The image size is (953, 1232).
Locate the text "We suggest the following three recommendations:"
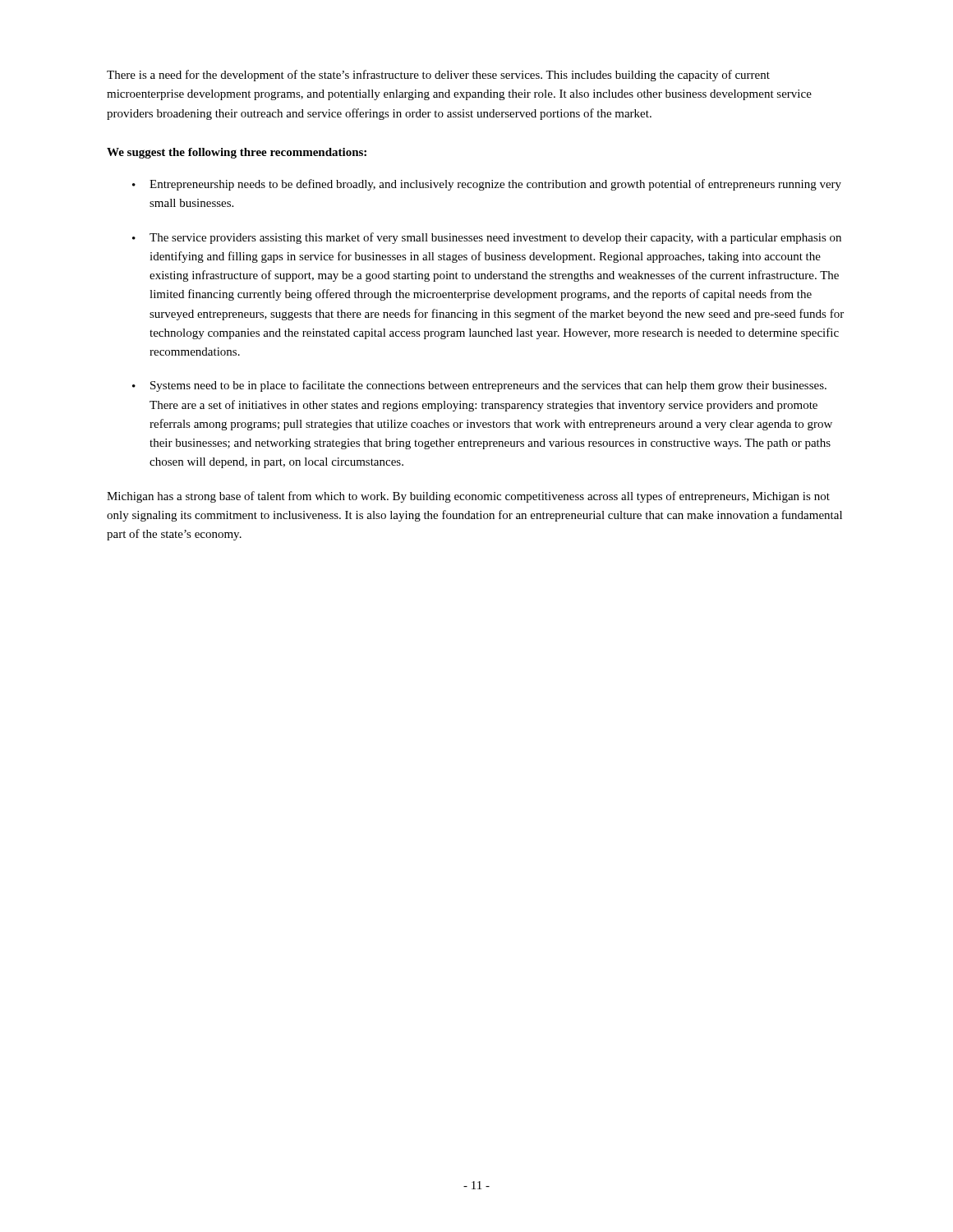(237, 152)
